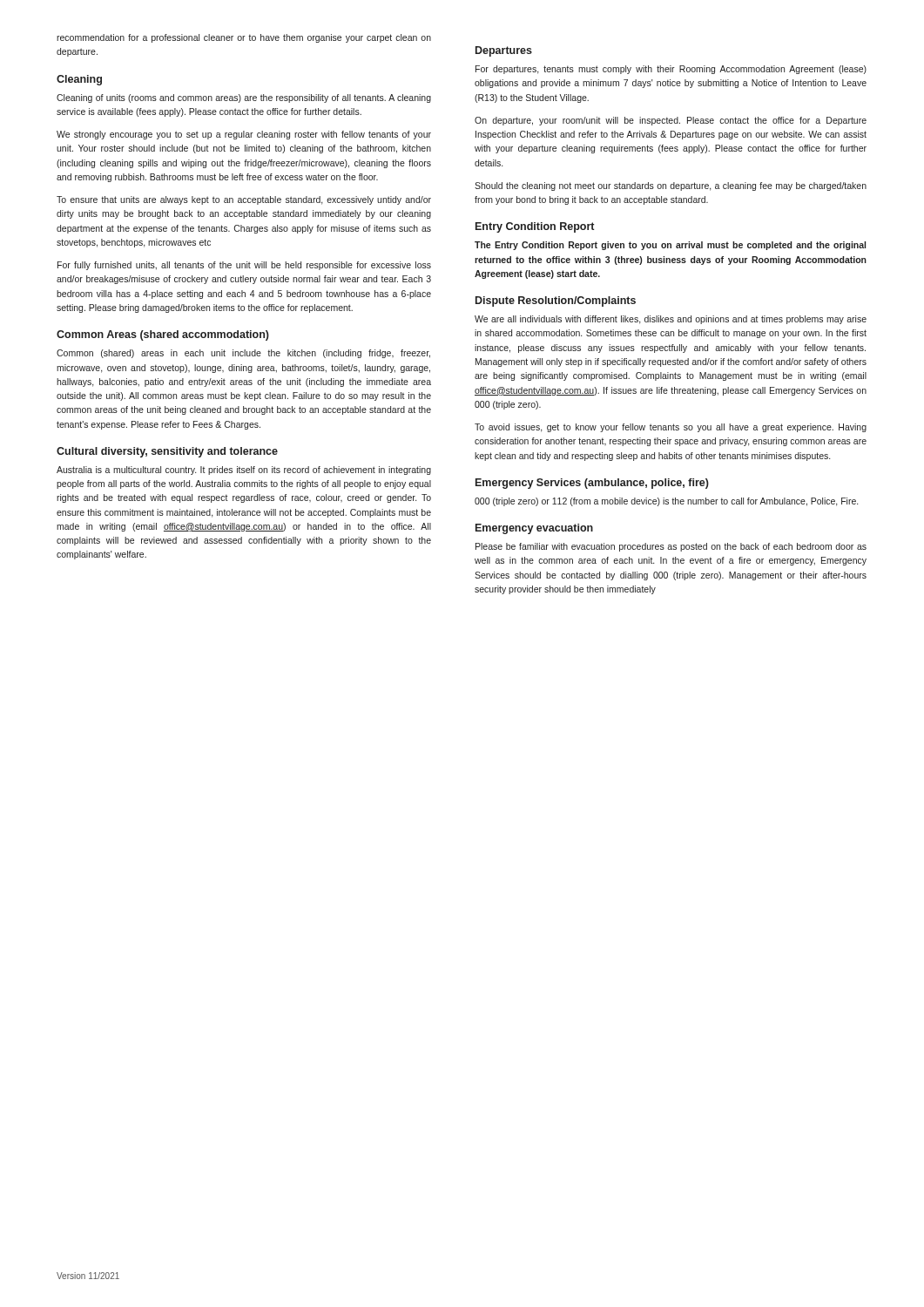The image size is (924, 1307).
Task: Point to the block beginning "To avoid issues, get to know your fellow"
Action: tap(671, 441)
